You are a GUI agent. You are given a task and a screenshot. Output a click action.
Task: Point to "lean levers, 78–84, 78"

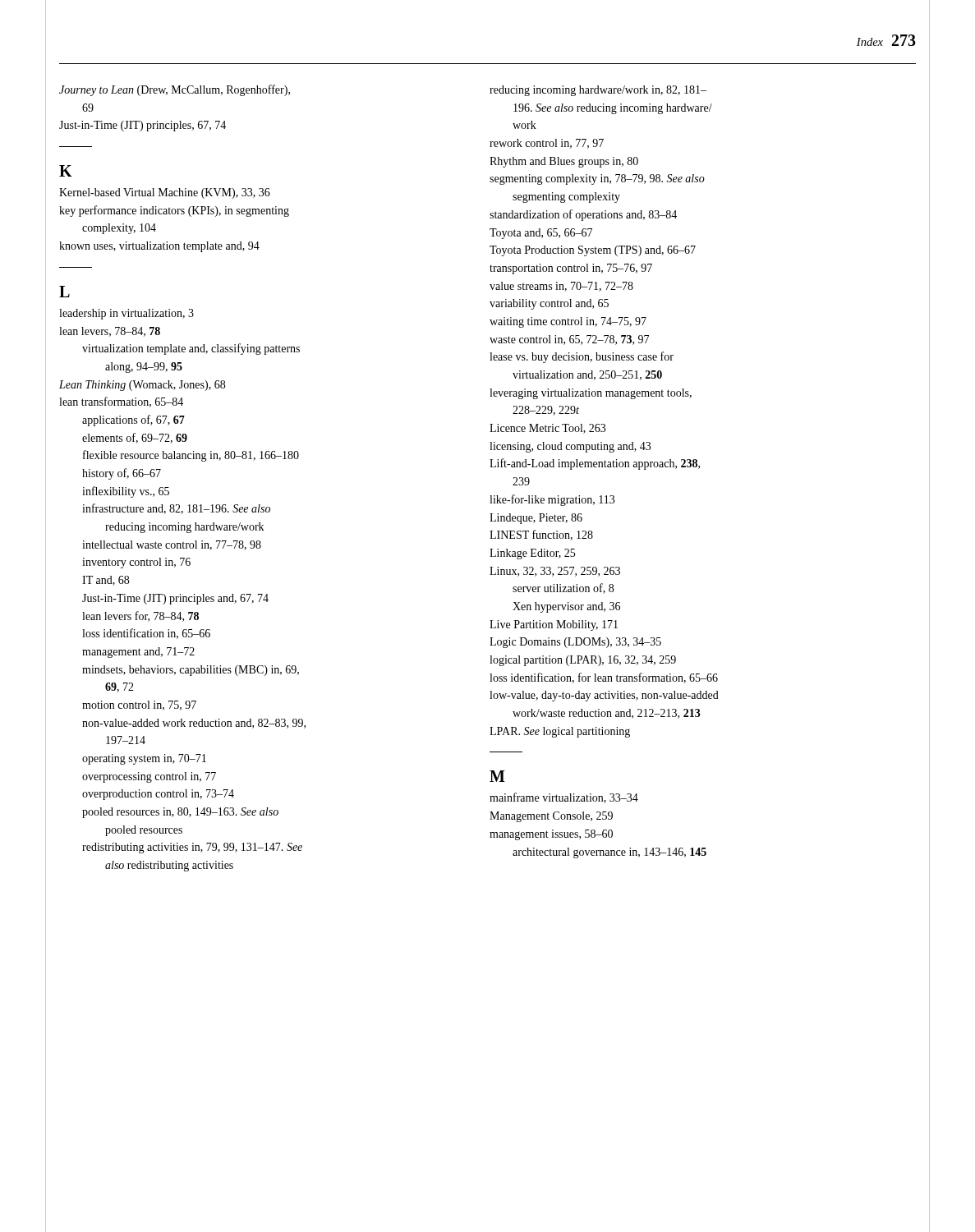point(110,331)
